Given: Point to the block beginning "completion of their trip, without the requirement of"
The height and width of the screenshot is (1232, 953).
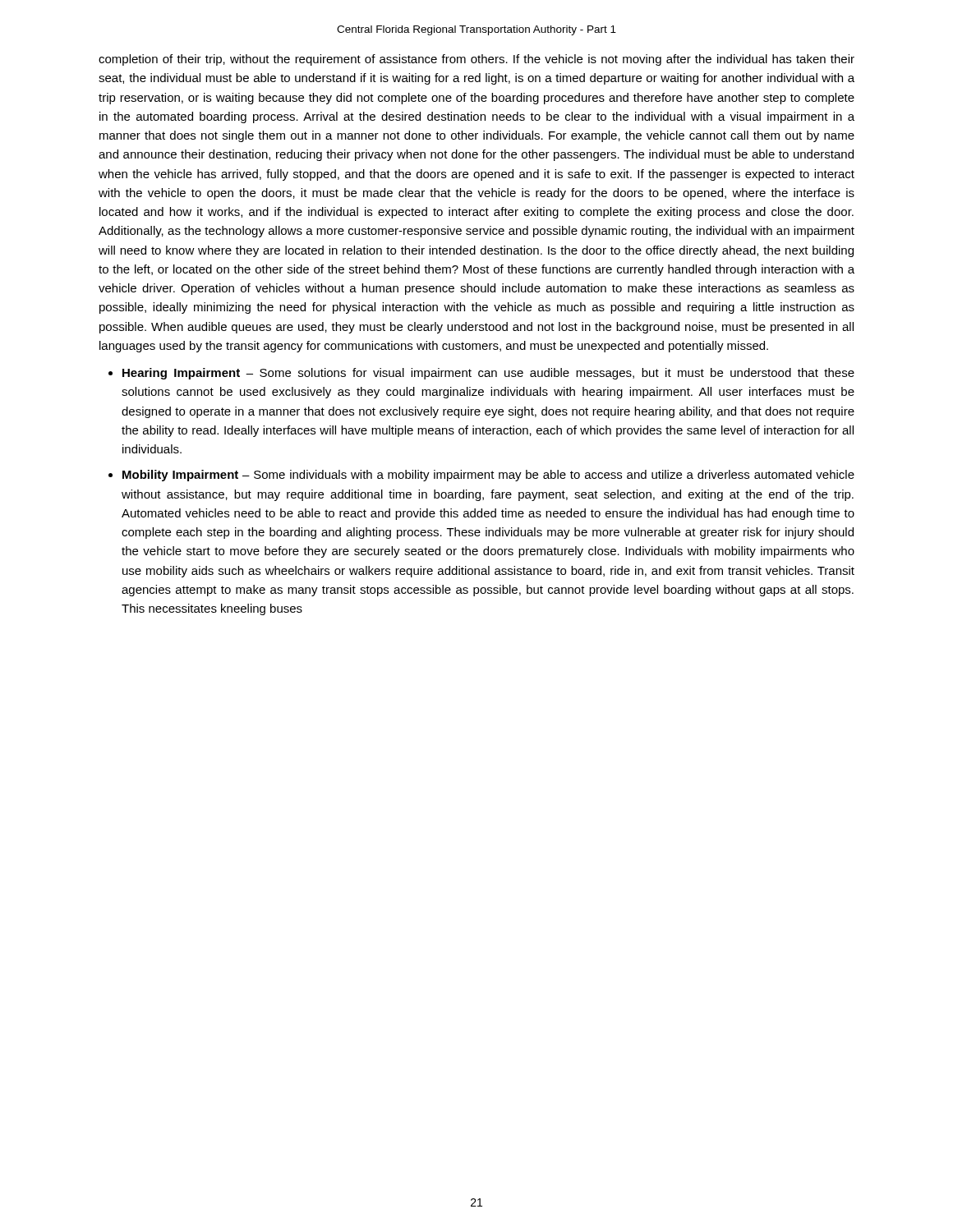Looking at the screenshot, I should (476, 202).
